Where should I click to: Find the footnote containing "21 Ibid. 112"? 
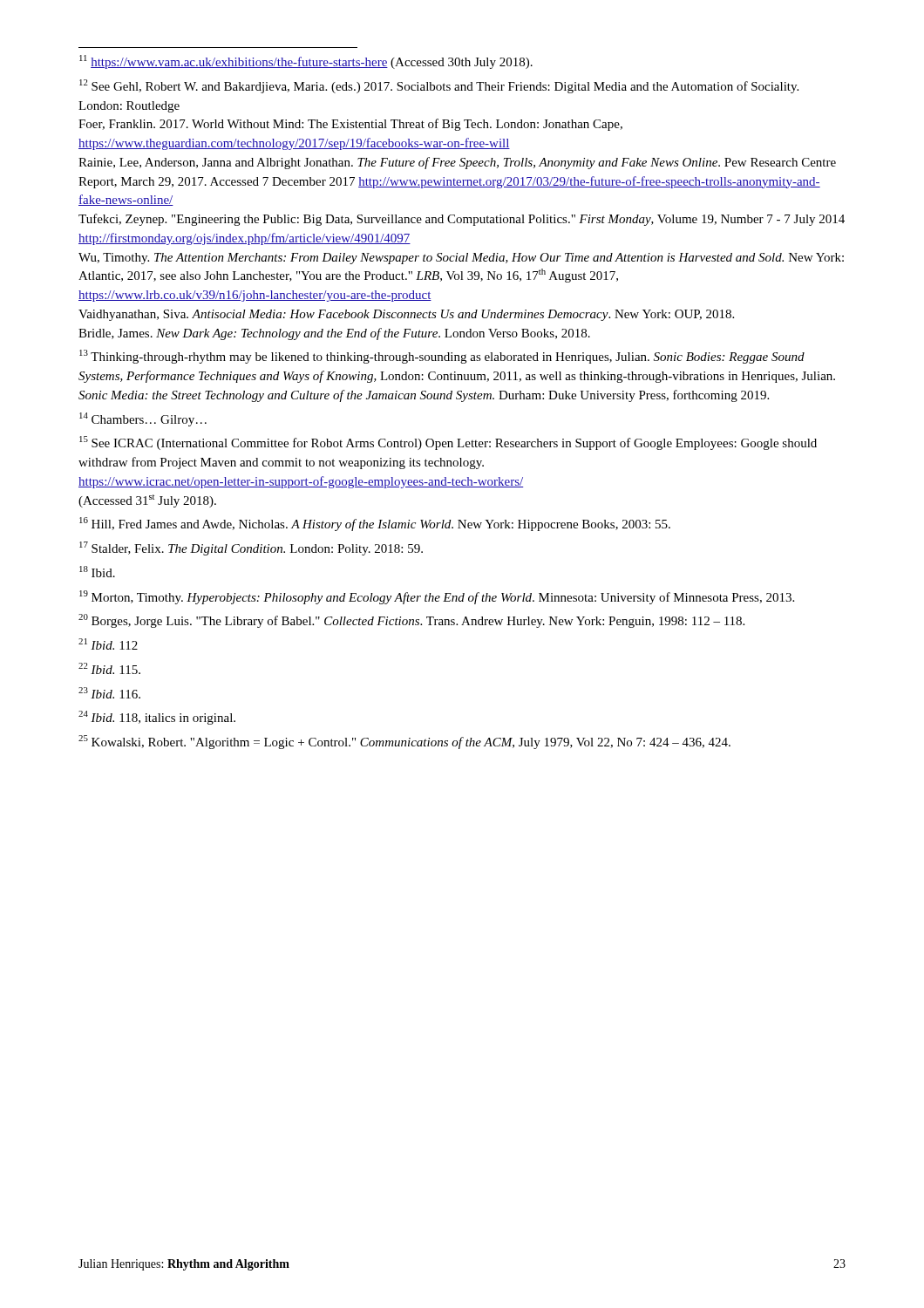108,644
